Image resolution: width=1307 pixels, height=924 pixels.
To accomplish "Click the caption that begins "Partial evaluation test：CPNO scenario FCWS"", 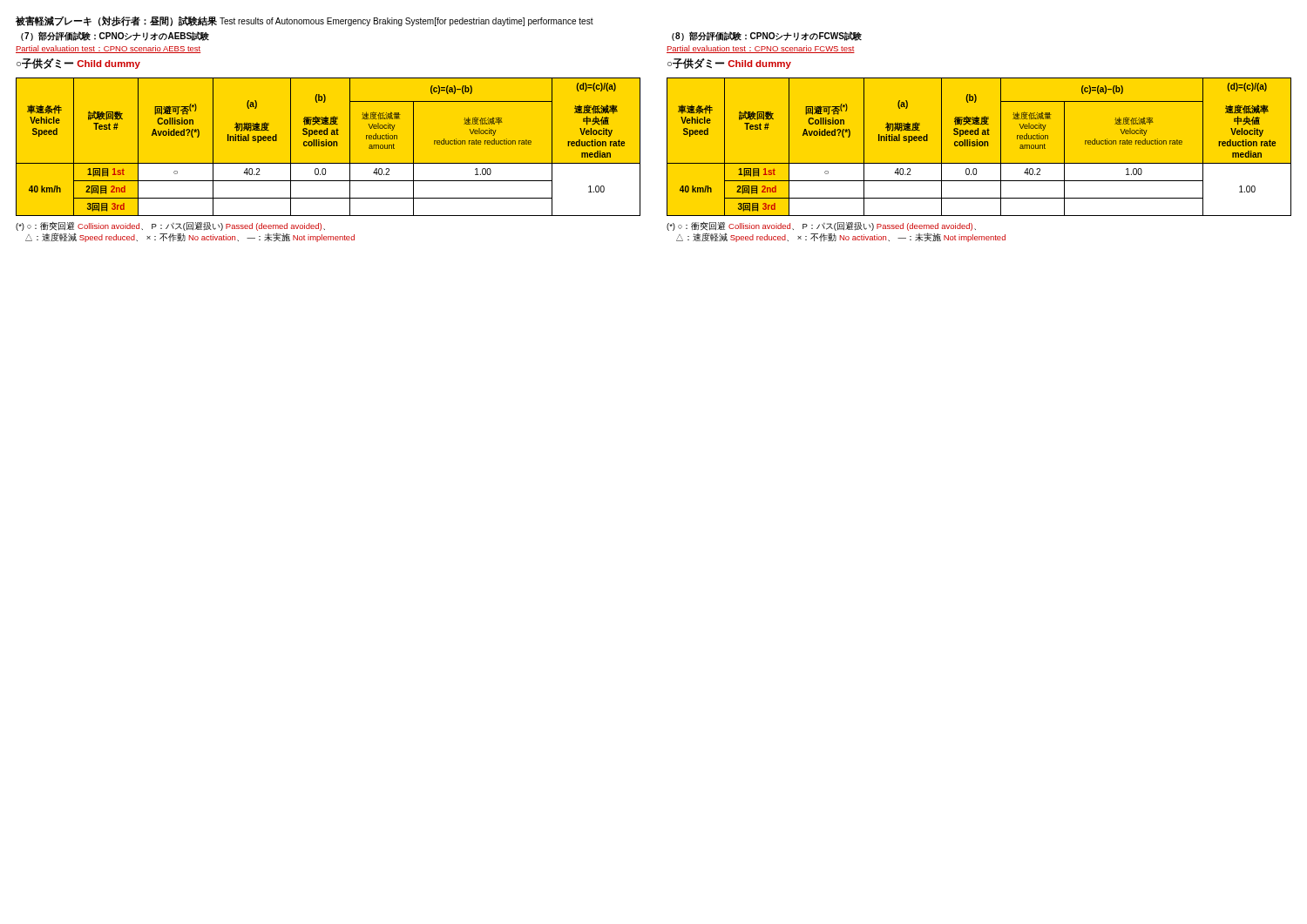I will (x=760, y=48).
